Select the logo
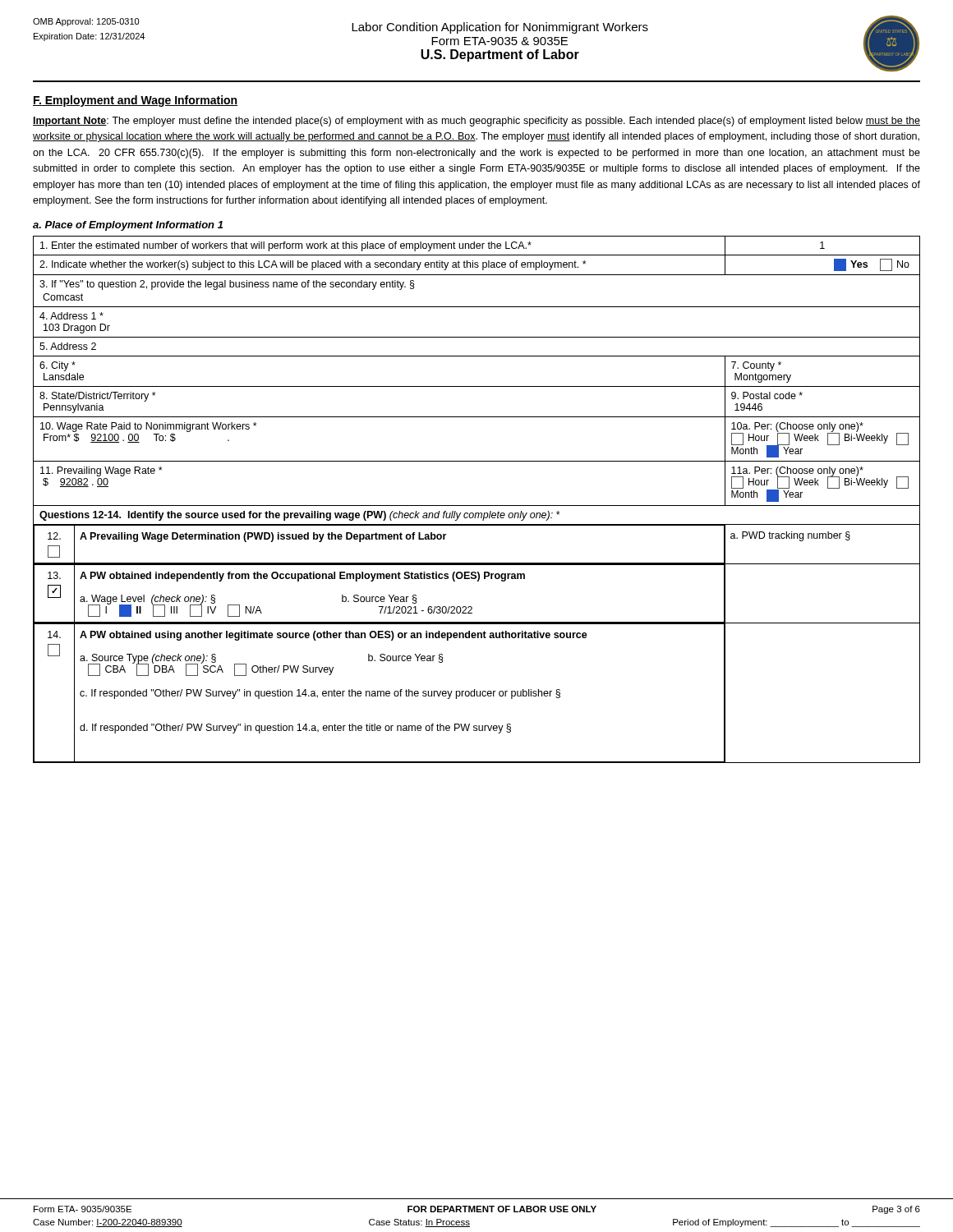953x1232 pixels. (x=891, y=44)
